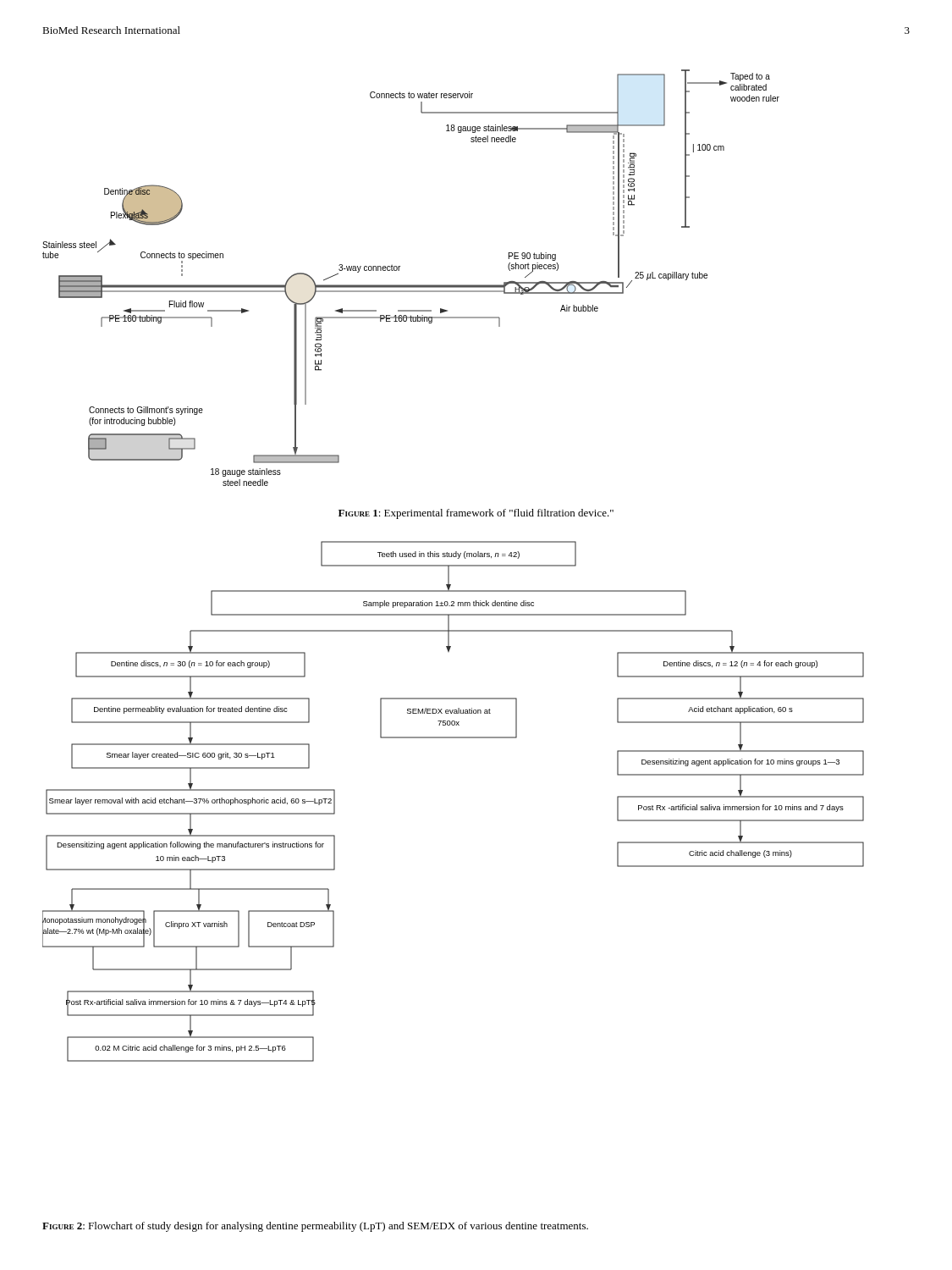This screenshot has height=1270, width=952.
Task: Select the engineering diagram
Action: pos(476,273)
